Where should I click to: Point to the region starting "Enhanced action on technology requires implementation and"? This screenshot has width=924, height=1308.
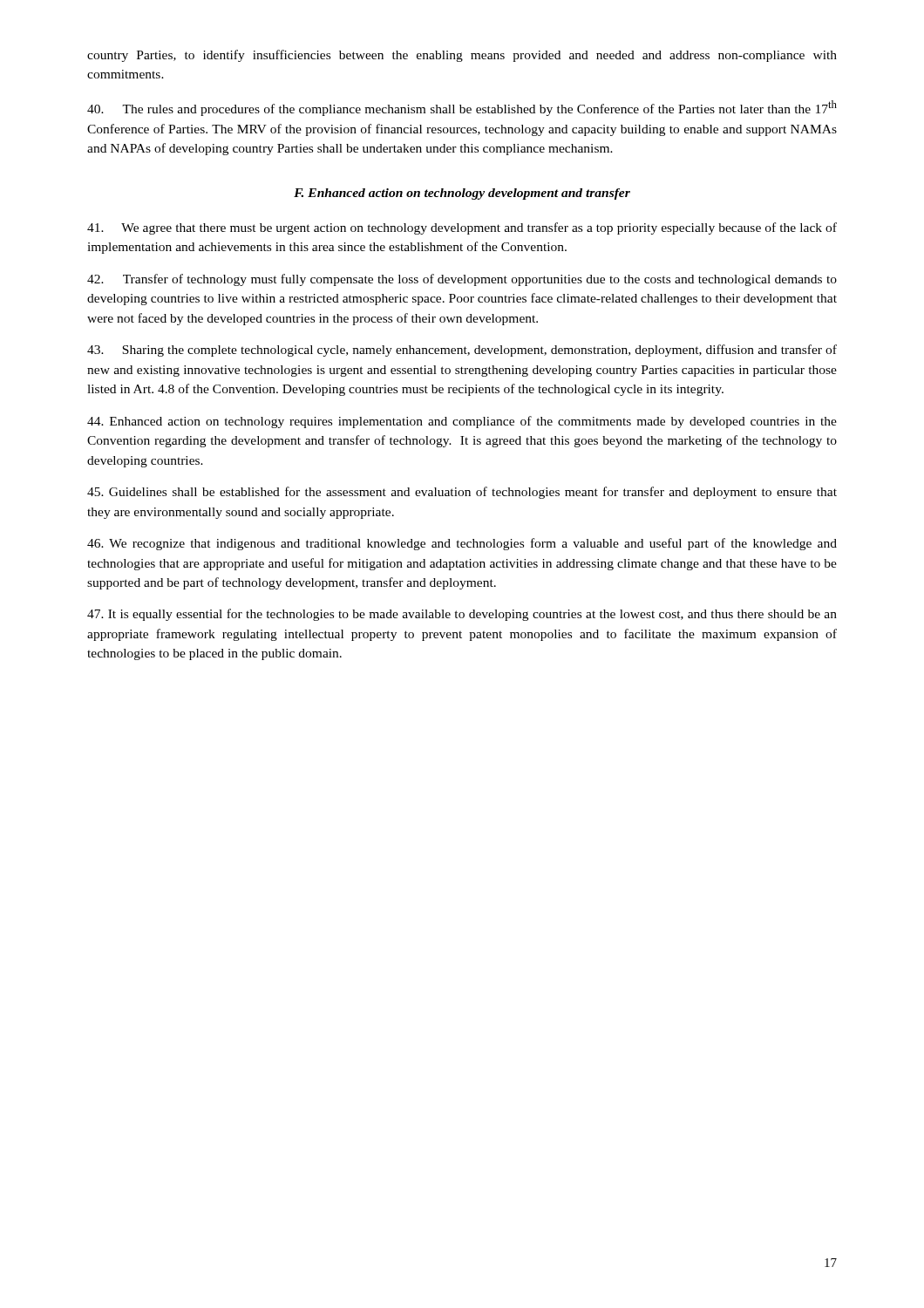click(462, 440)
